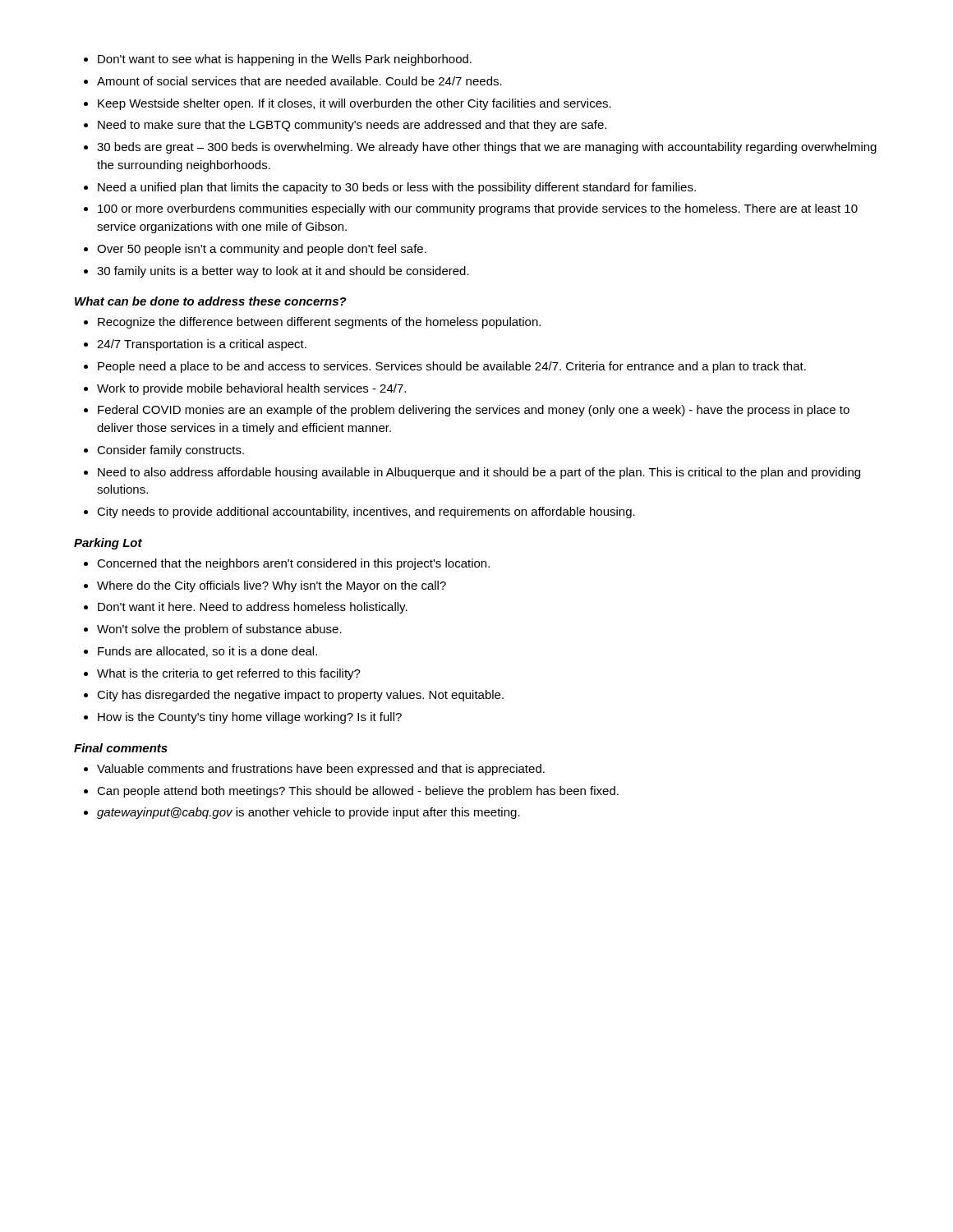Locate the list item that reads "Recognize the difference"
Viewport: 953px width, 1232px height.
(x=319, y=322)
